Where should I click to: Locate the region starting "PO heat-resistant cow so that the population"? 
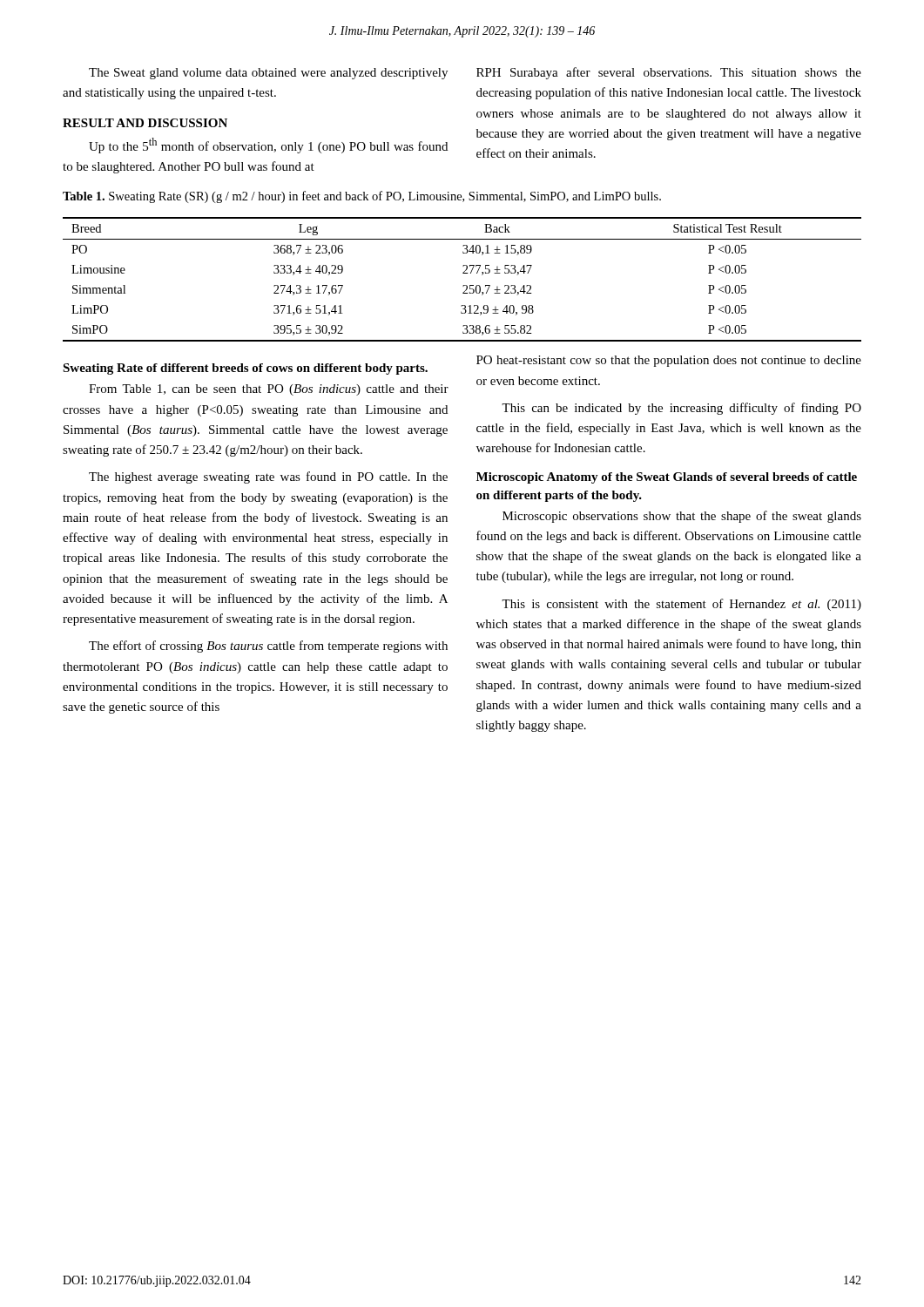(x=669, y=371)
